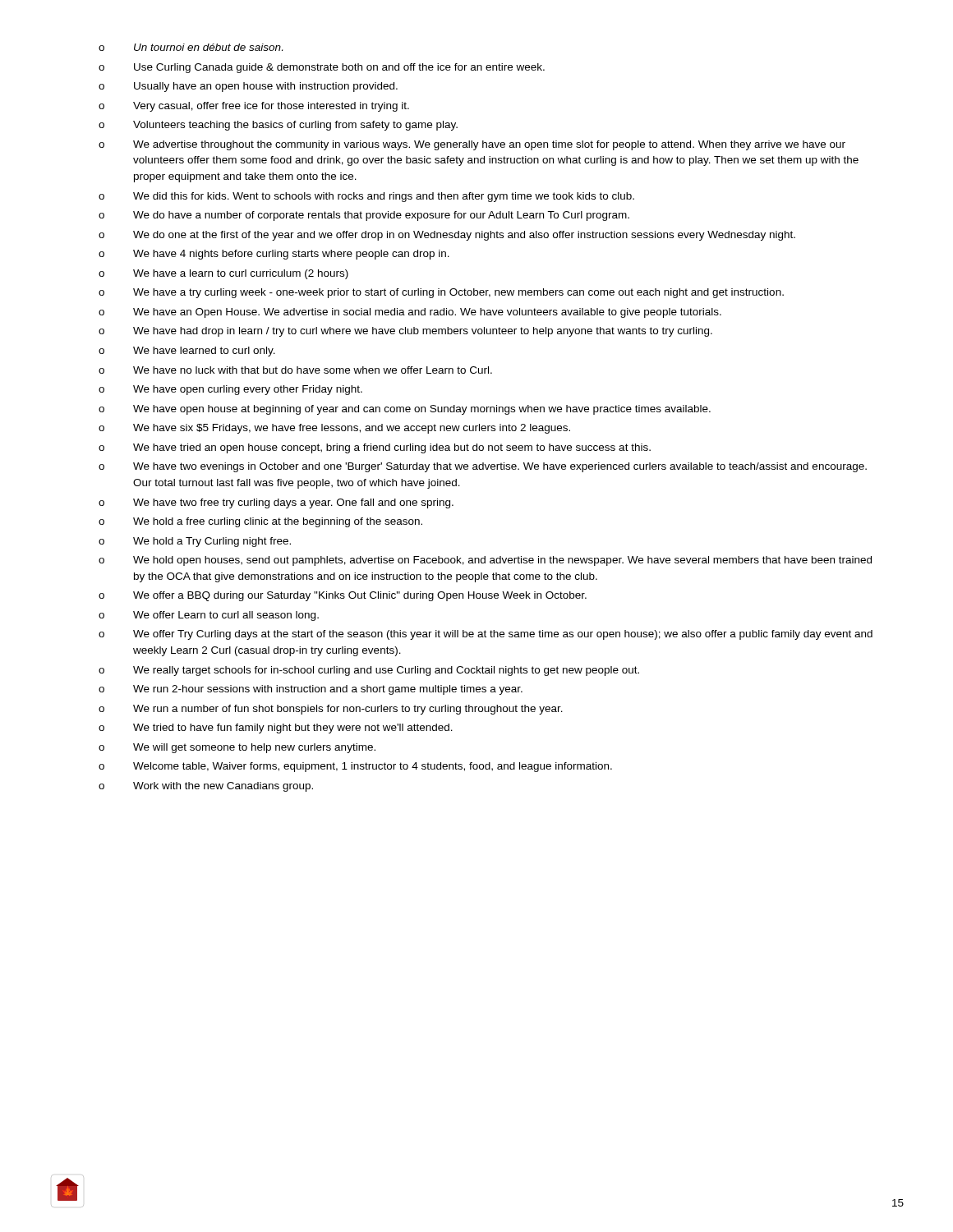The image size is (953, 1232).
Task: Select the list item that reads "o We have open house"
Action: [493, 409]
